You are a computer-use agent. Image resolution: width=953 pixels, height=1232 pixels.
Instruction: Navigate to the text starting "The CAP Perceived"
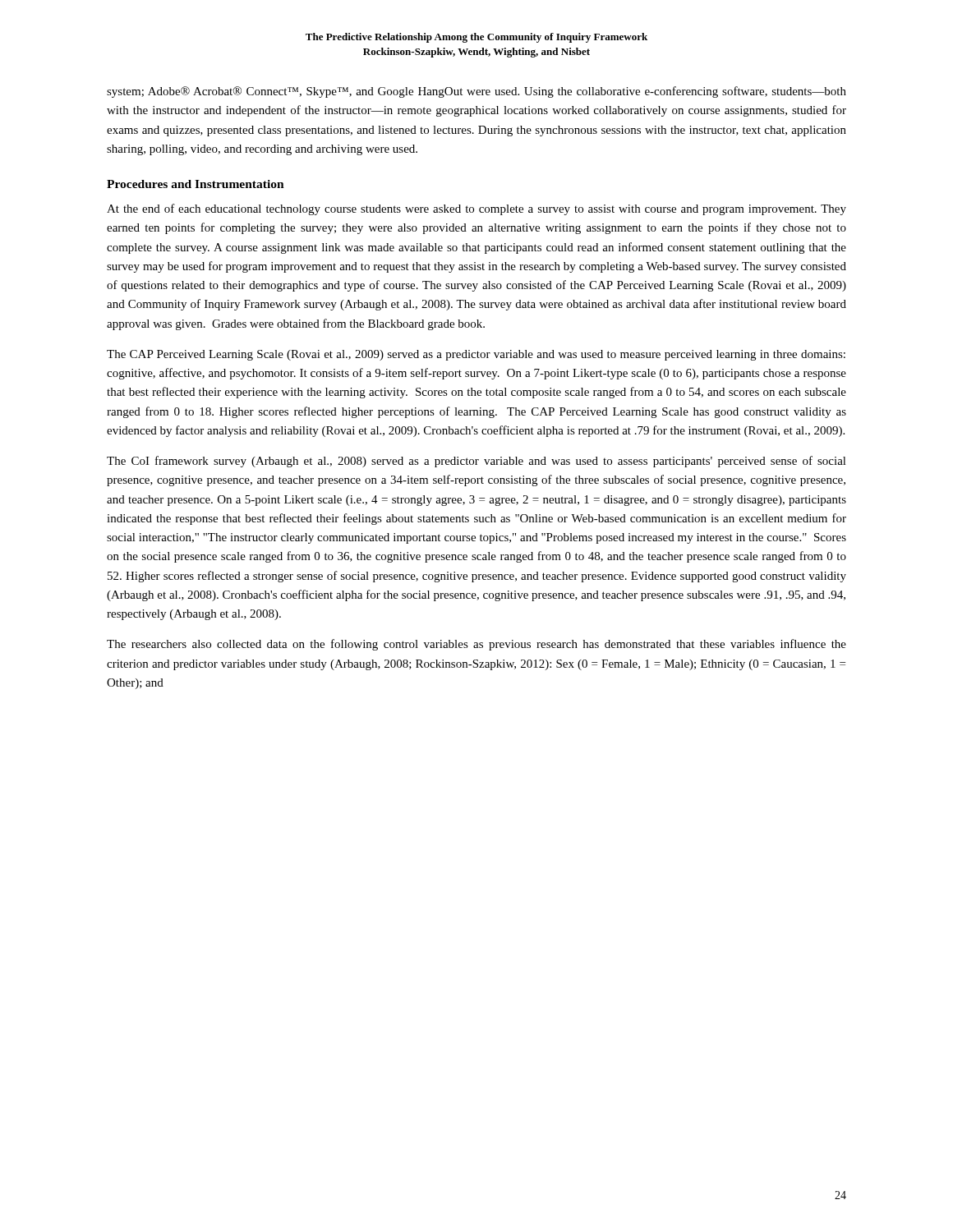point(476,392)
